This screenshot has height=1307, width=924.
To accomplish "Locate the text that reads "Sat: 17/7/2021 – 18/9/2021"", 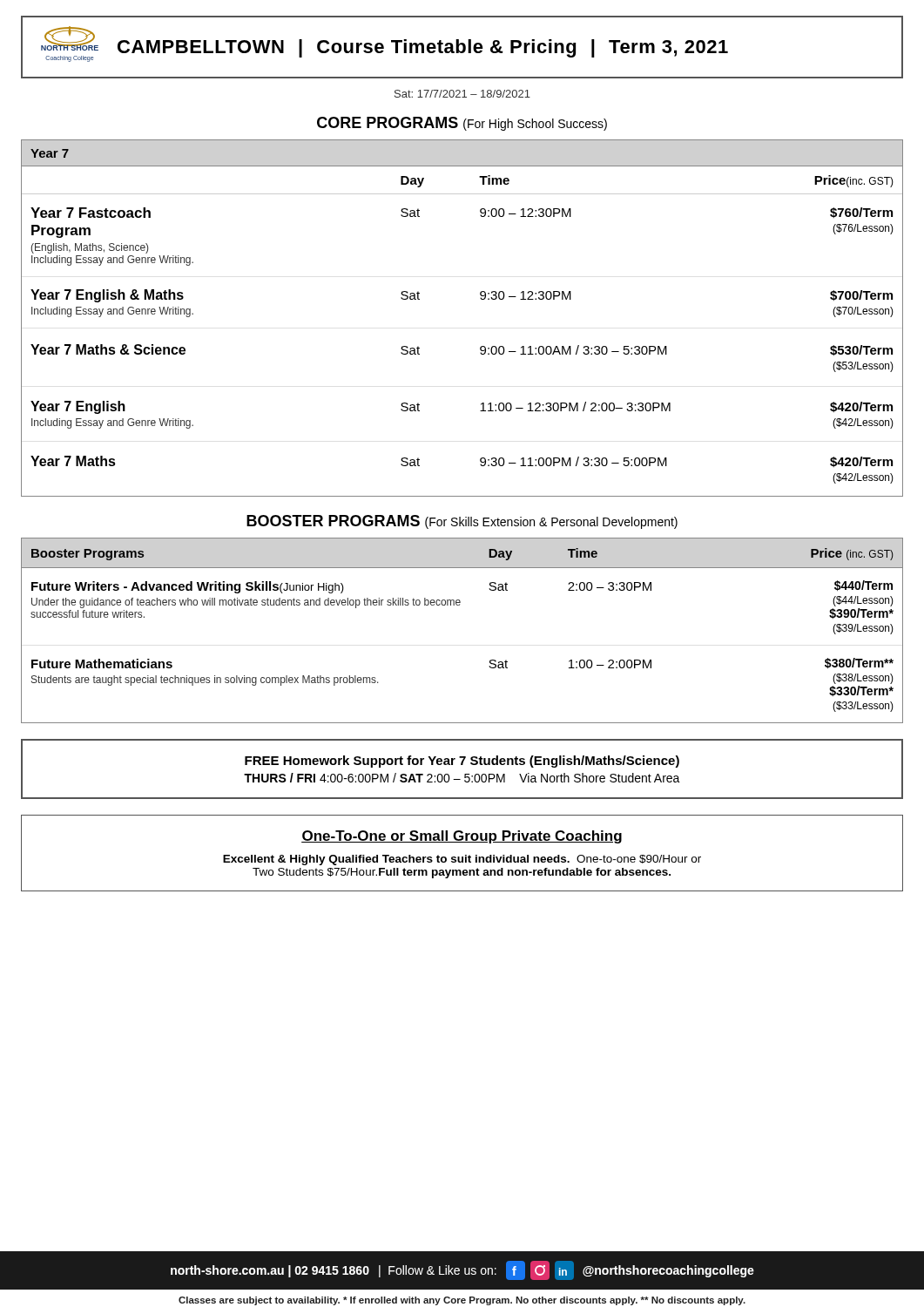I will tap(462, 94).
